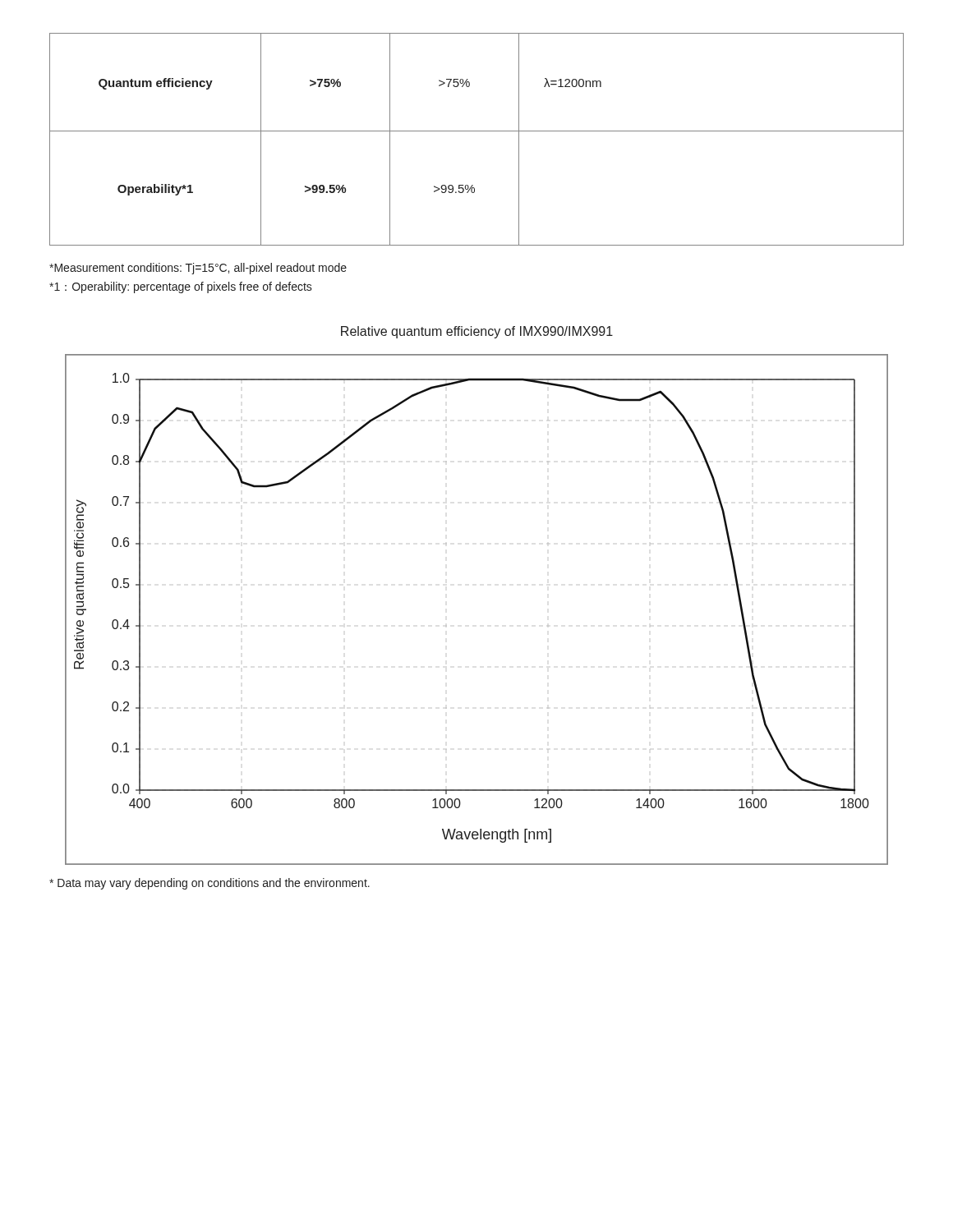Viewport: 953px width, 1232px height.
Task: Select the passage starting "Relative quantum efficiency of"
Action: (476, 331)
